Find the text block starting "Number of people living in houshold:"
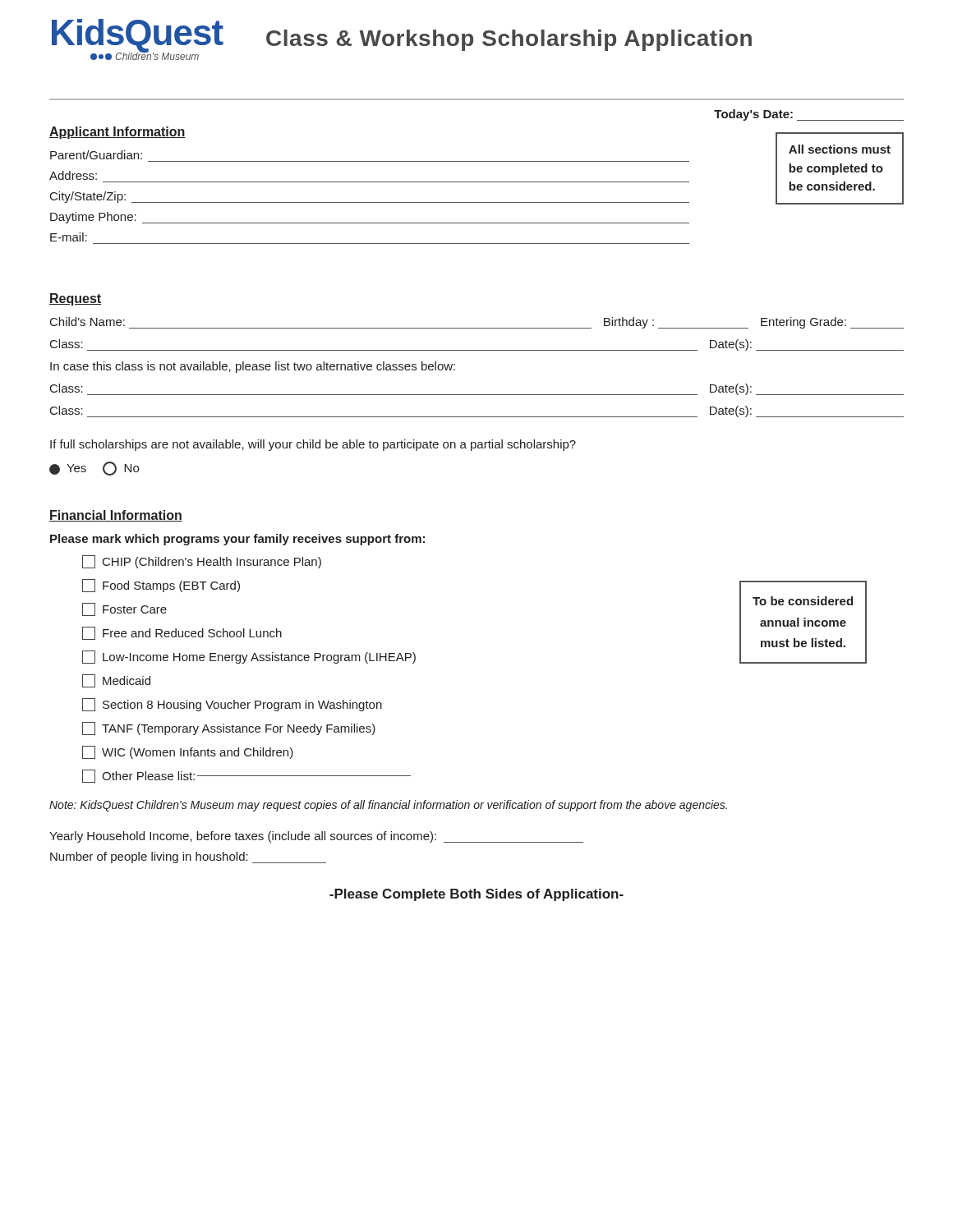953x1232 pixels. pyautogui.click(x=188, y=856)
